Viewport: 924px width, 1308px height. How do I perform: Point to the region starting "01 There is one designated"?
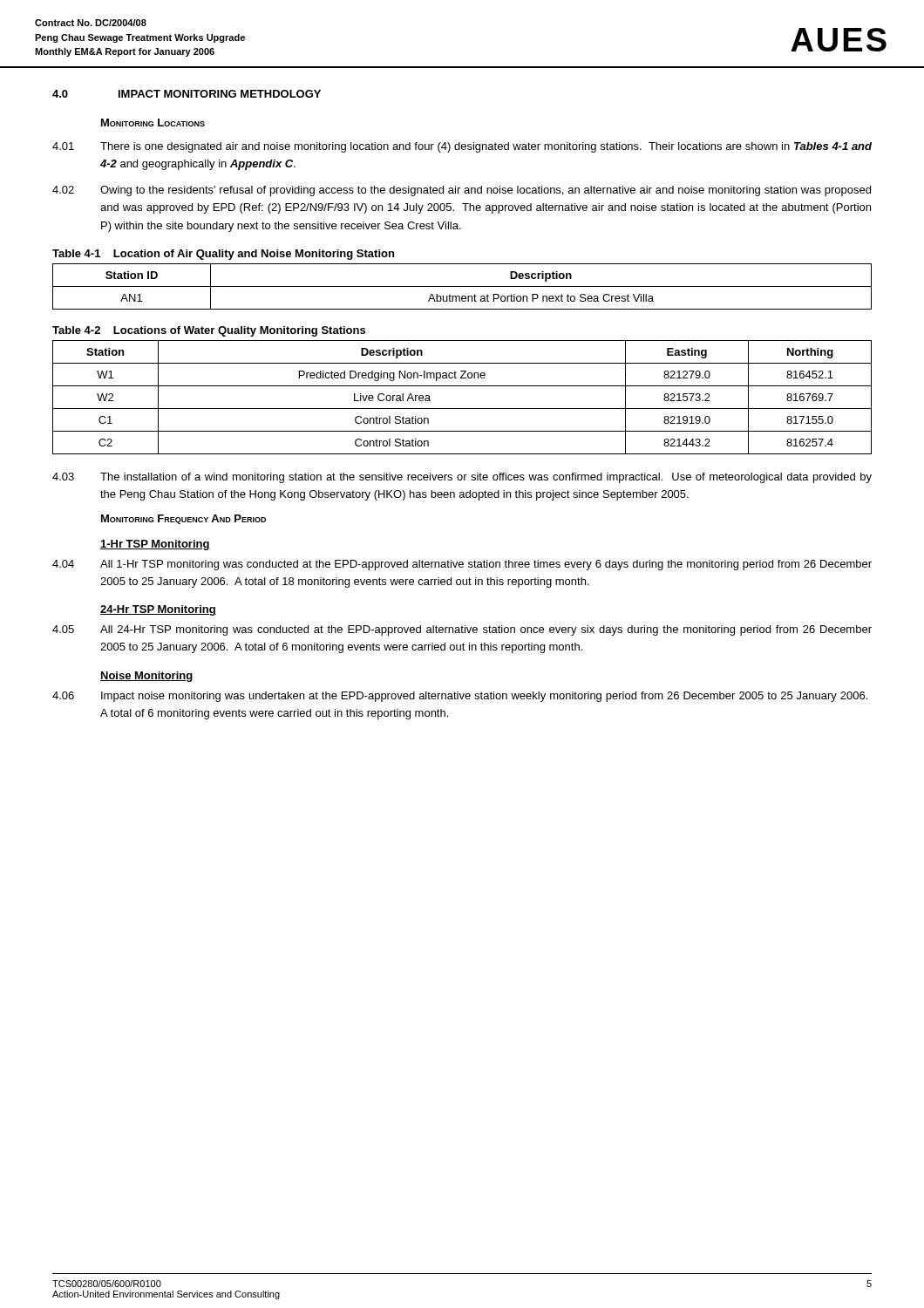point(462,155)
